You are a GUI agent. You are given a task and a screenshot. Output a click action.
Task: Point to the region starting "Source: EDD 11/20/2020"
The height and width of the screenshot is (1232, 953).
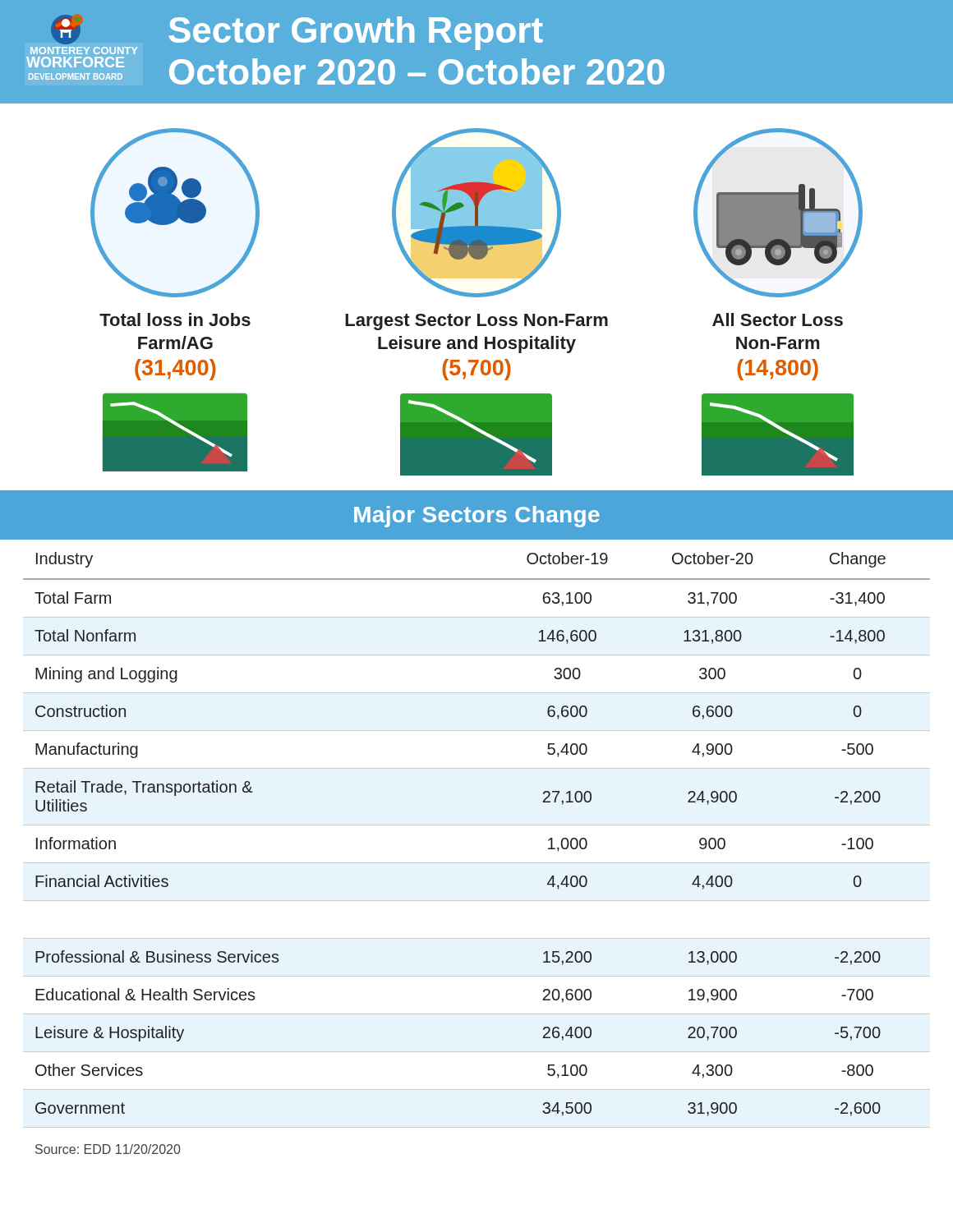[108, 1149]
